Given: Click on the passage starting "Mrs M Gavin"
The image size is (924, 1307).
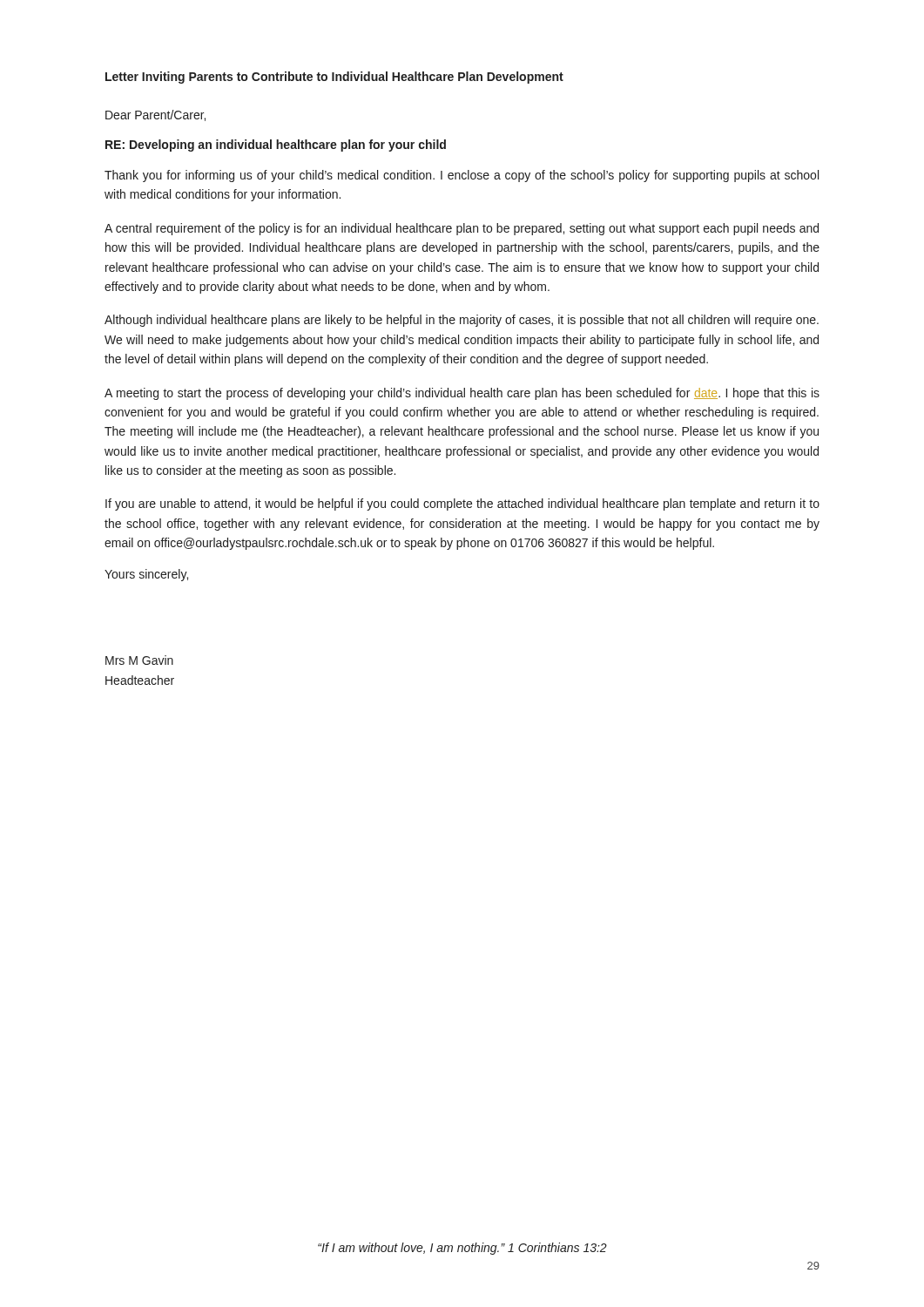Looking at the screenshot, I should 139,671.
